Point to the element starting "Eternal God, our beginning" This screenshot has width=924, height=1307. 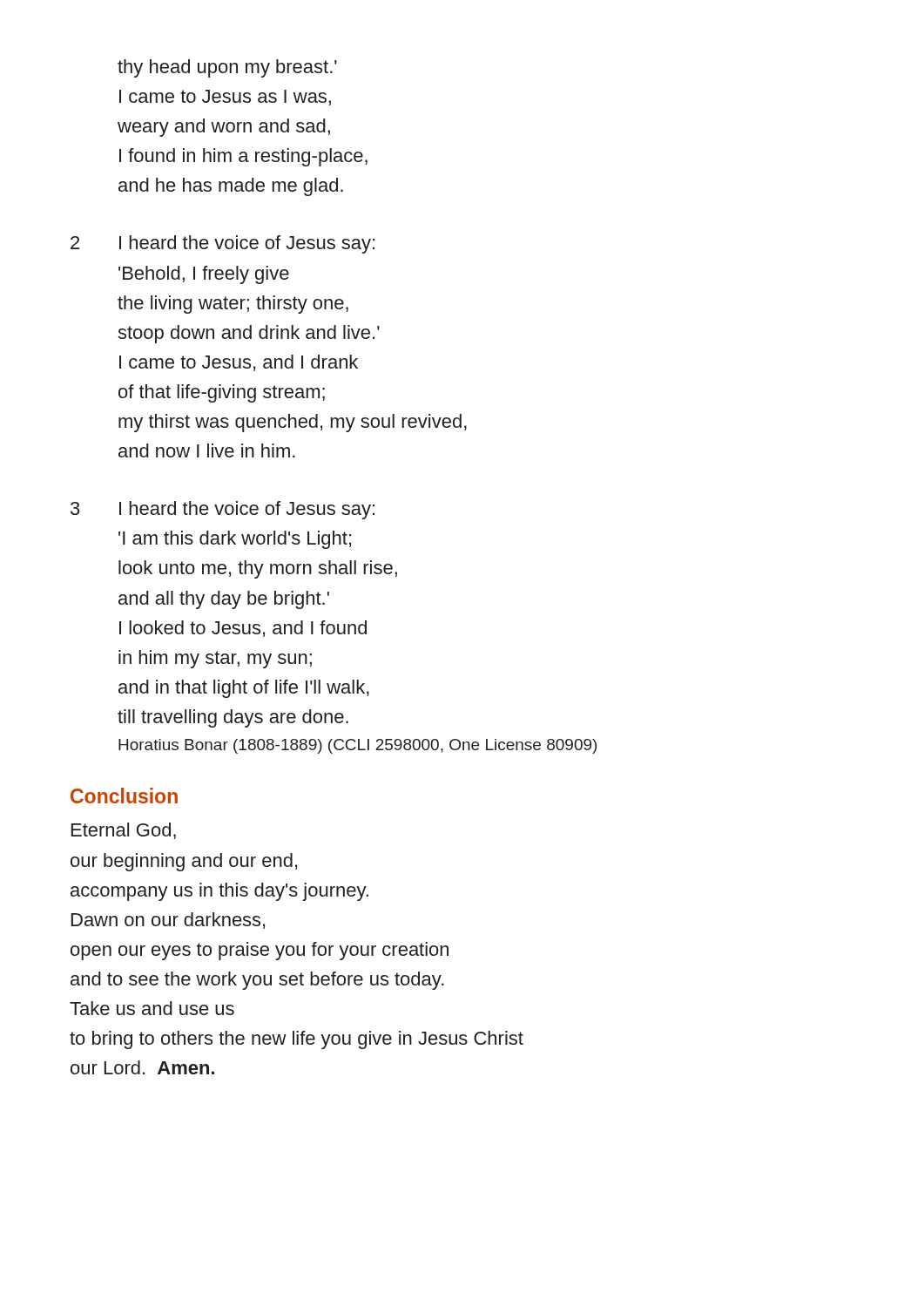point(124,831)
